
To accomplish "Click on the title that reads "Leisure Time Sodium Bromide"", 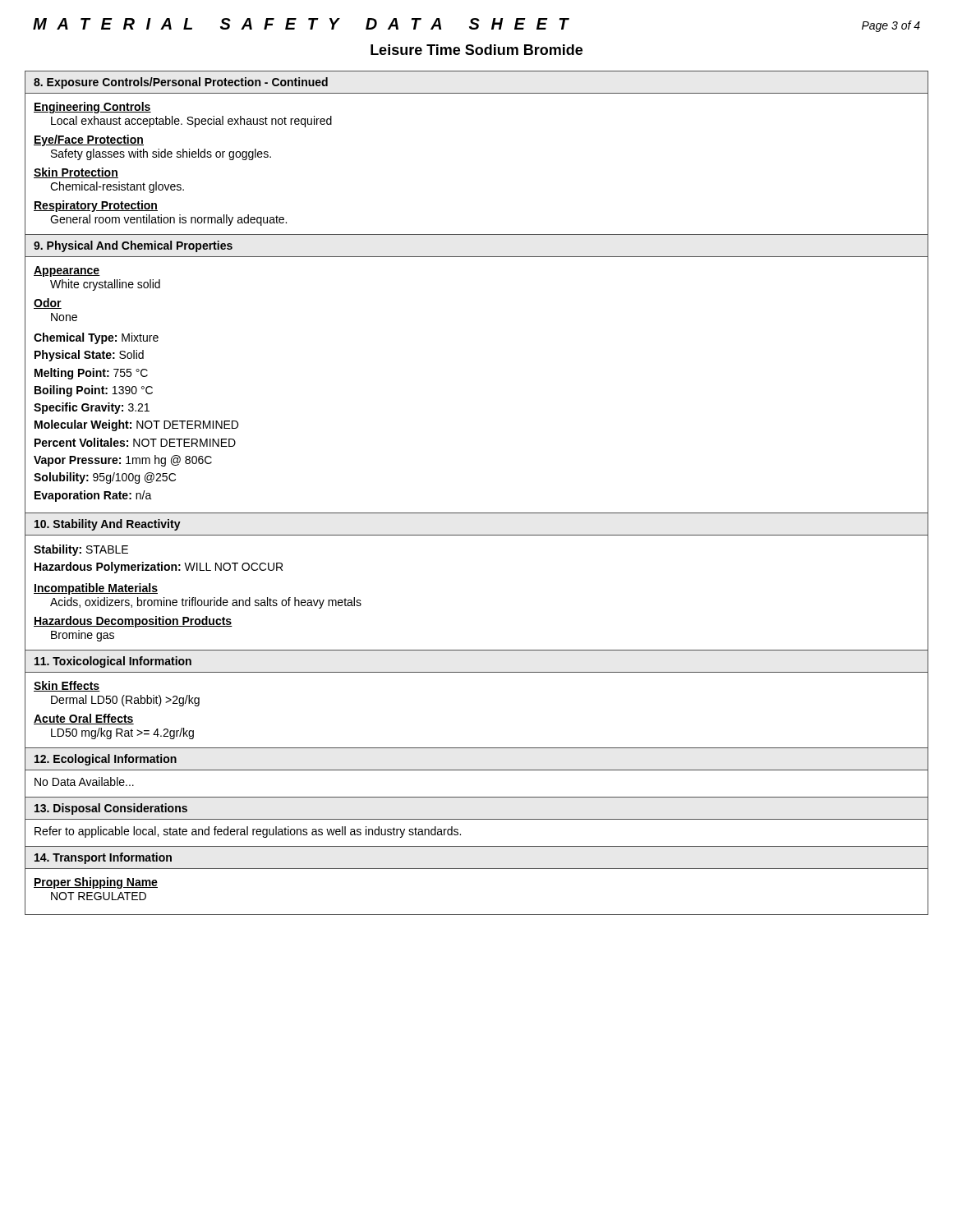I will [476, 50].
